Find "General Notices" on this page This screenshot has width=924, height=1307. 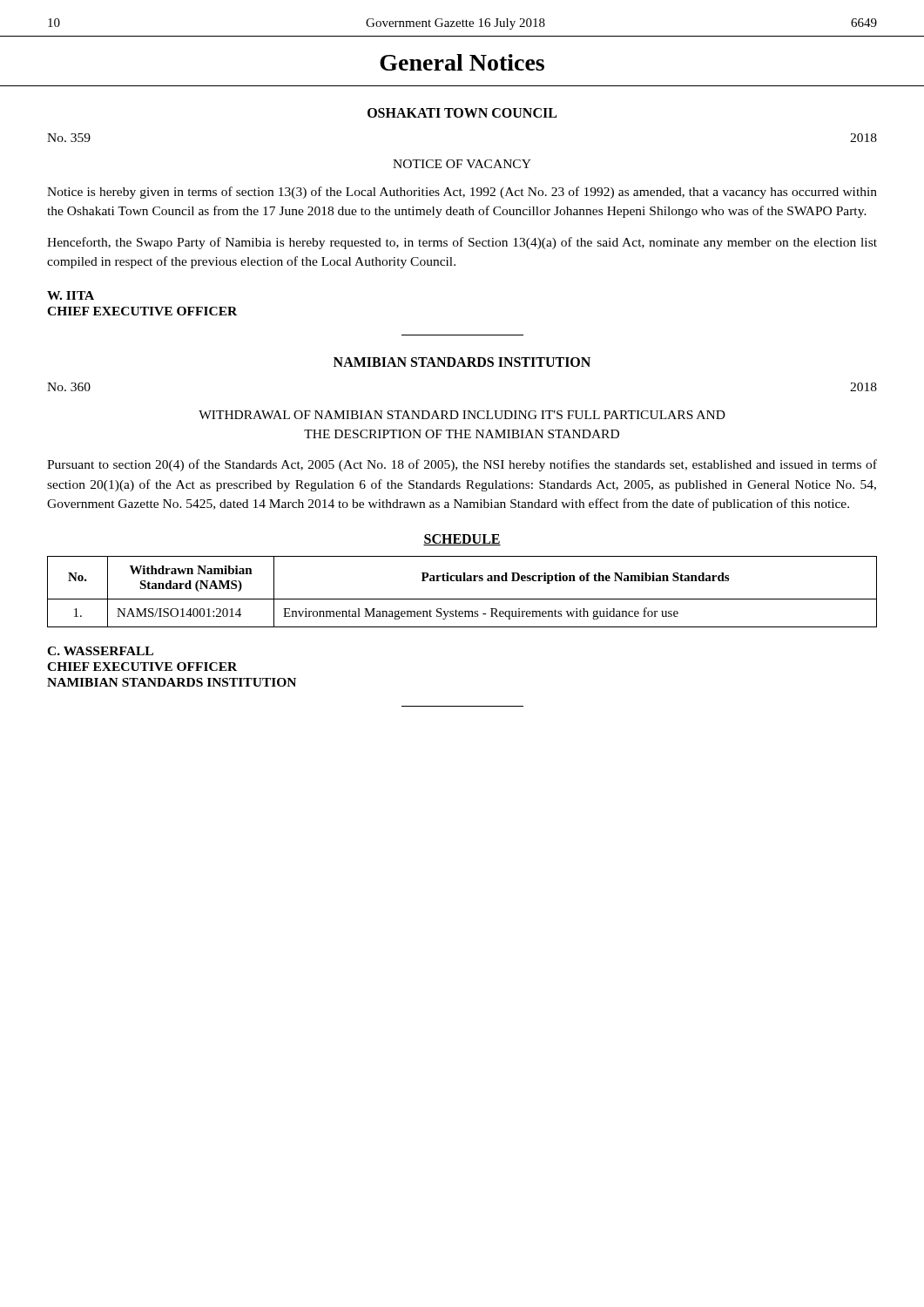pyautogui.click(x=462, y=63)
